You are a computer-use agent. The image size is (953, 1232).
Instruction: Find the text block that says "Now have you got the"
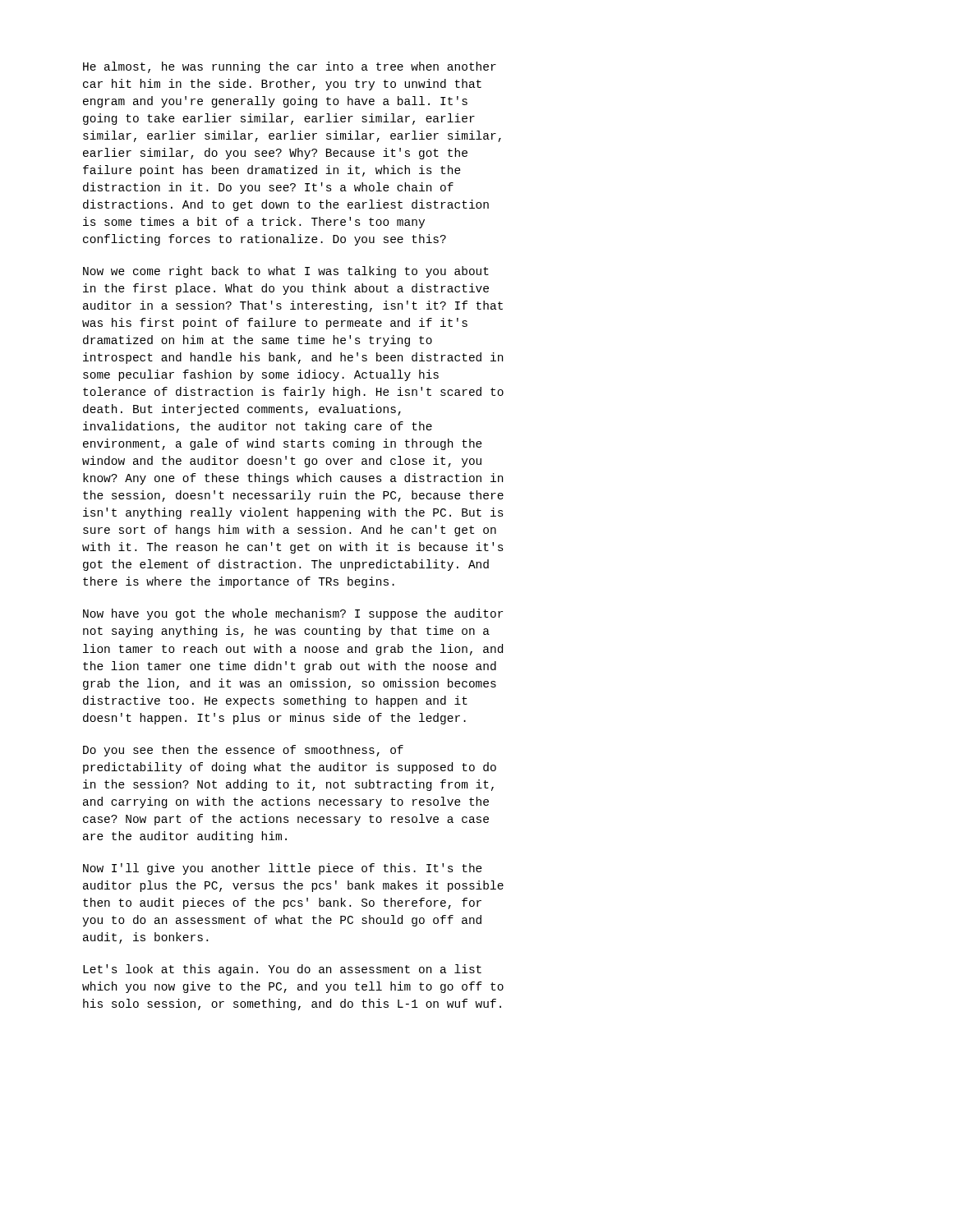click(293, 667)
